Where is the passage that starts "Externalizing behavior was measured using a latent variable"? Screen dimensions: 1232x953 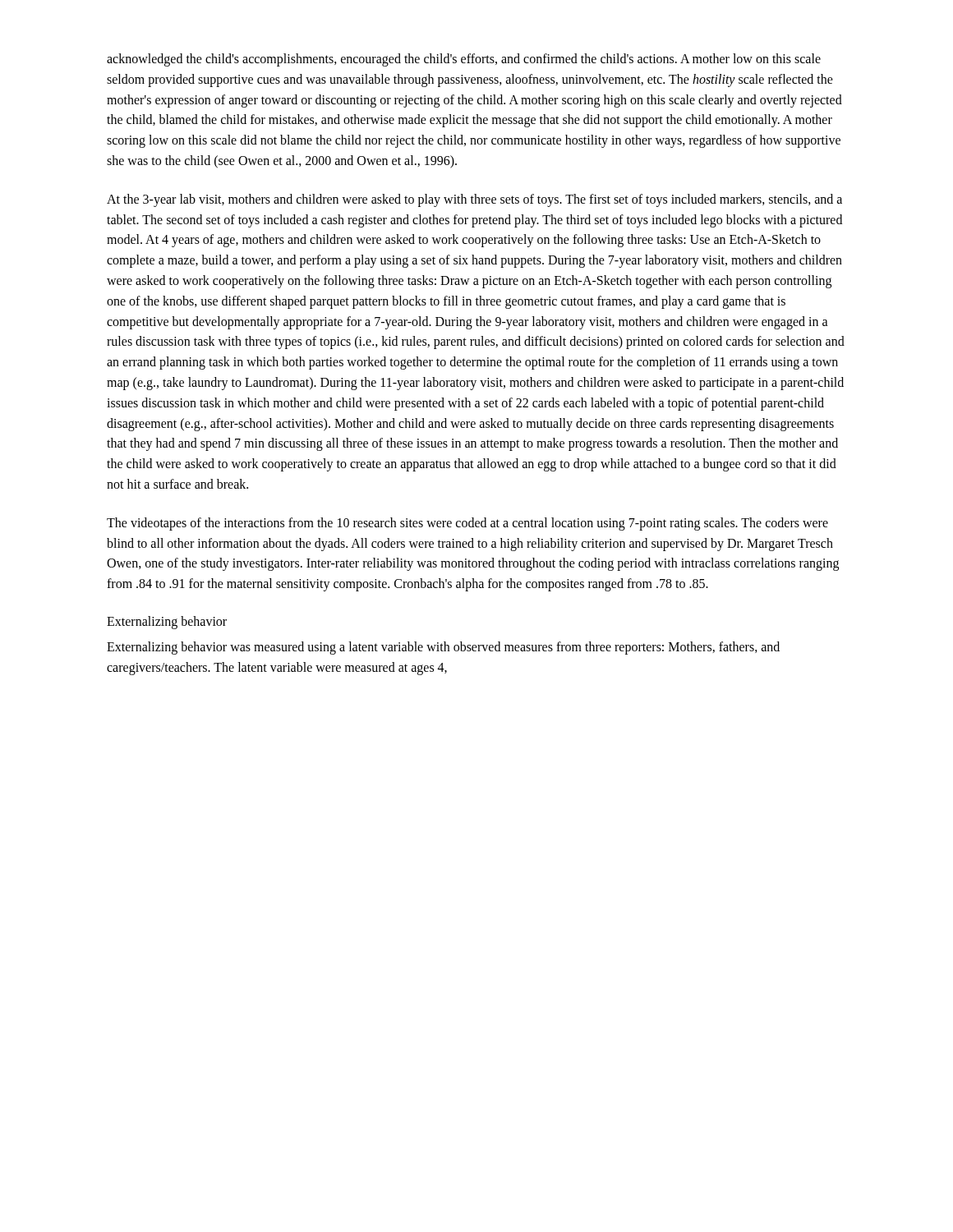(443, 657)
